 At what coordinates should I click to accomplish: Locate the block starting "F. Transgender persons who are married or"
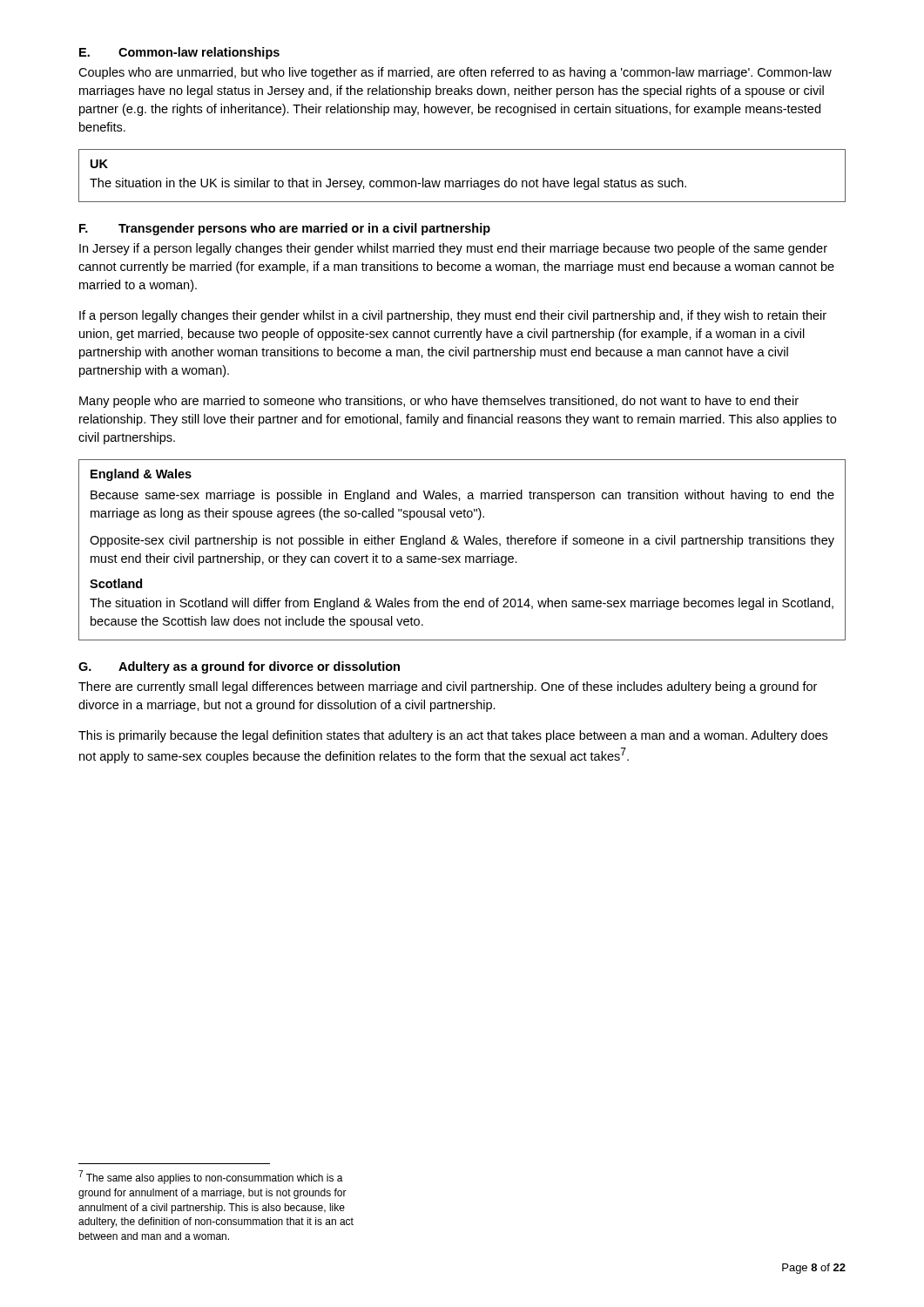284,228
